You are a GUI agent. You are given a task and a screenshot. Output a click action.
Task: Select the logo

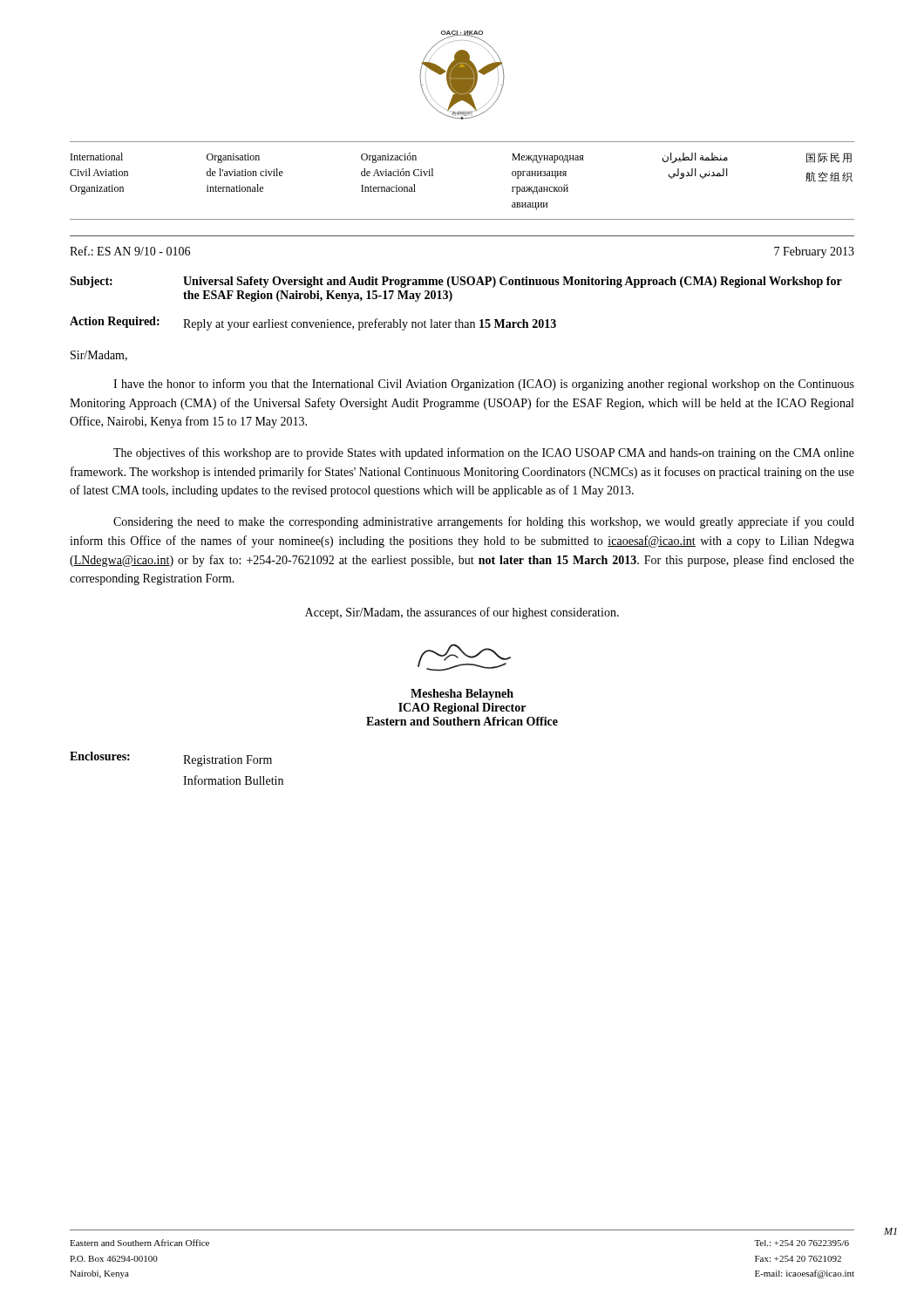pyautogui.click(x=462, y=110)
